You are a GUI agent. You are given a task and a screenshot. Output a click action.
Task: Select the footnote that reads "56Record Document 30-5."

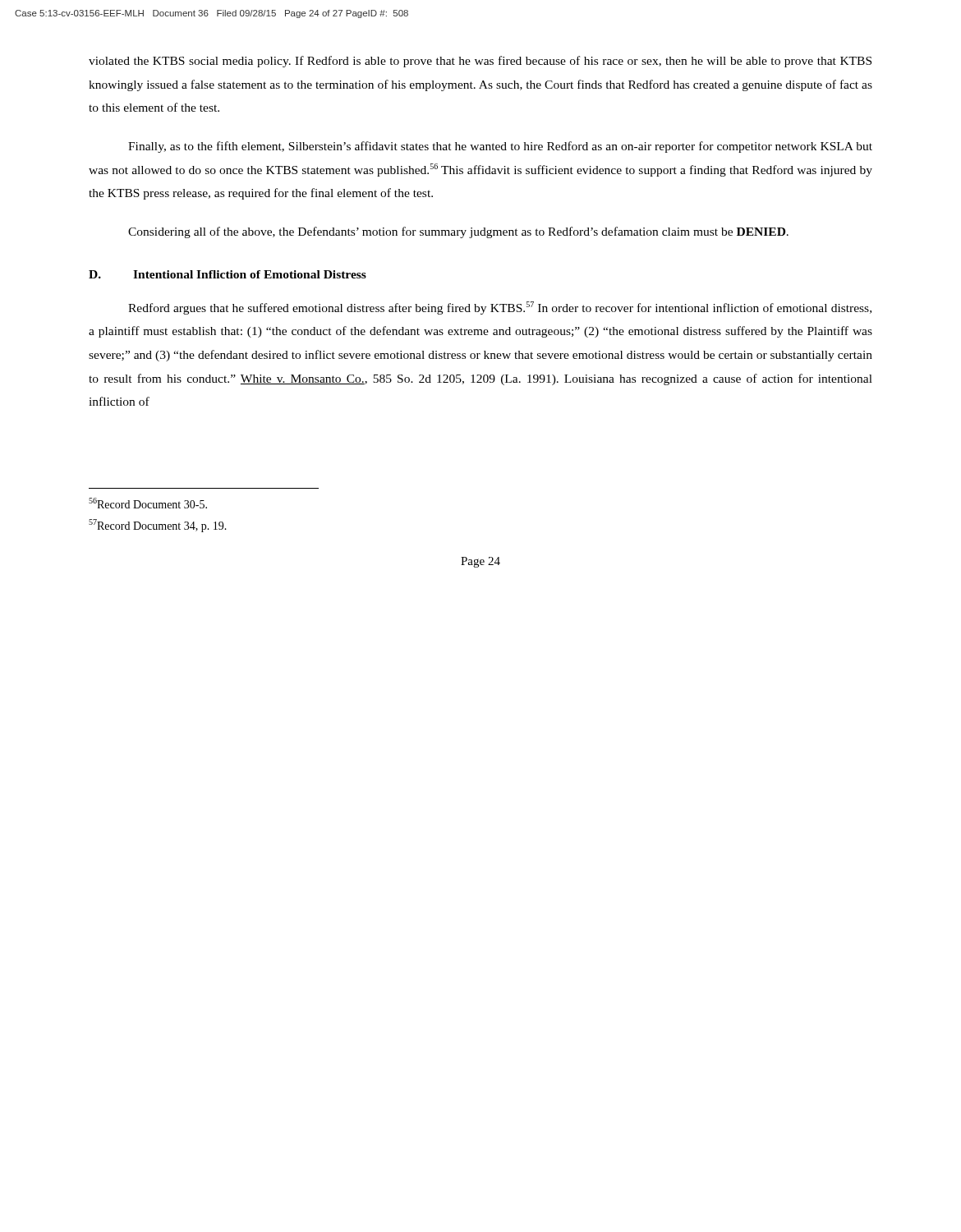148,503
